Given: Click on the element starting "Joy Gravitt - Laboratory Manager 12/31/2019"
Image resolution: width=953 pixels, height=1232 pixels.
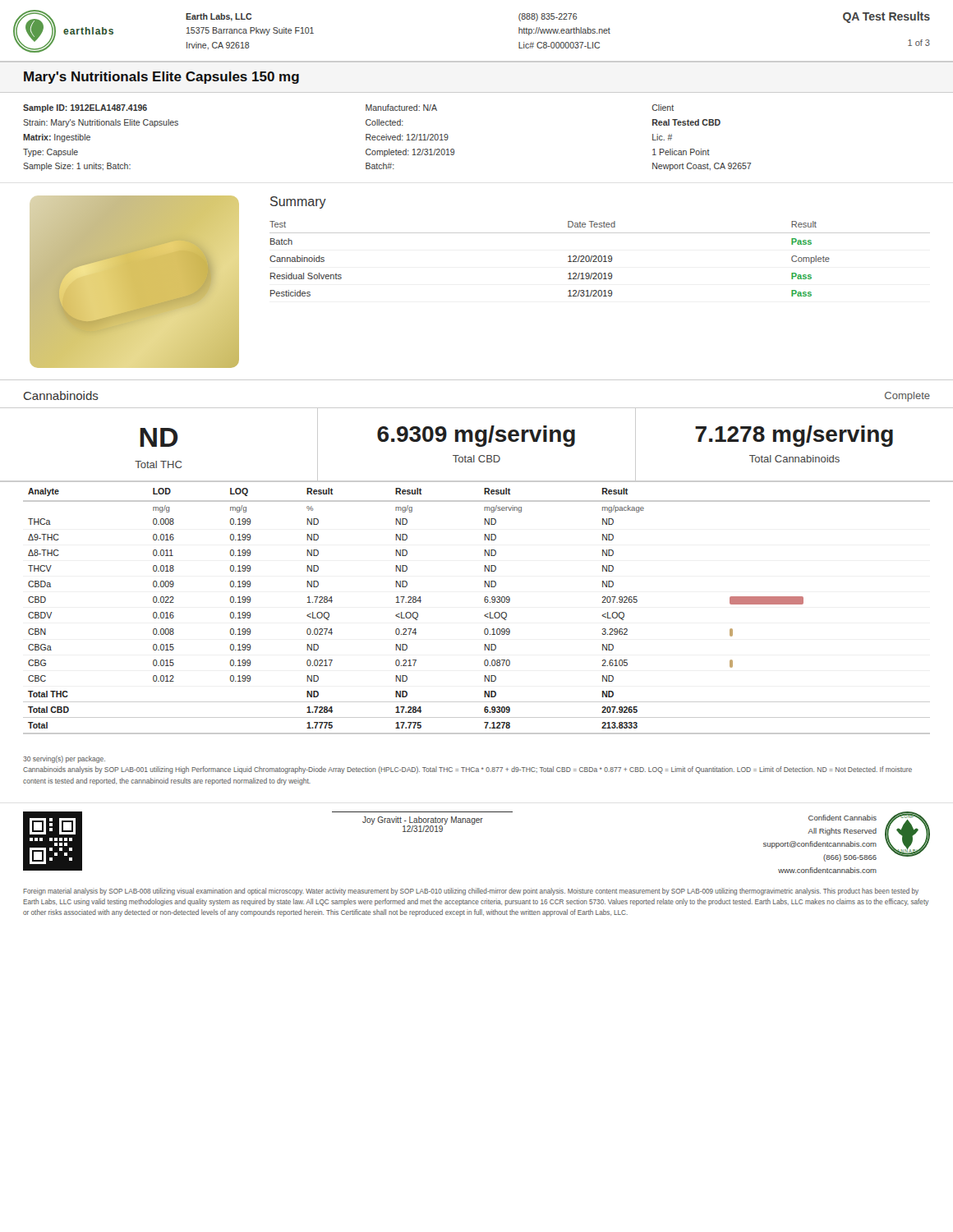Looking at the screenshot, I should (422, 822).
